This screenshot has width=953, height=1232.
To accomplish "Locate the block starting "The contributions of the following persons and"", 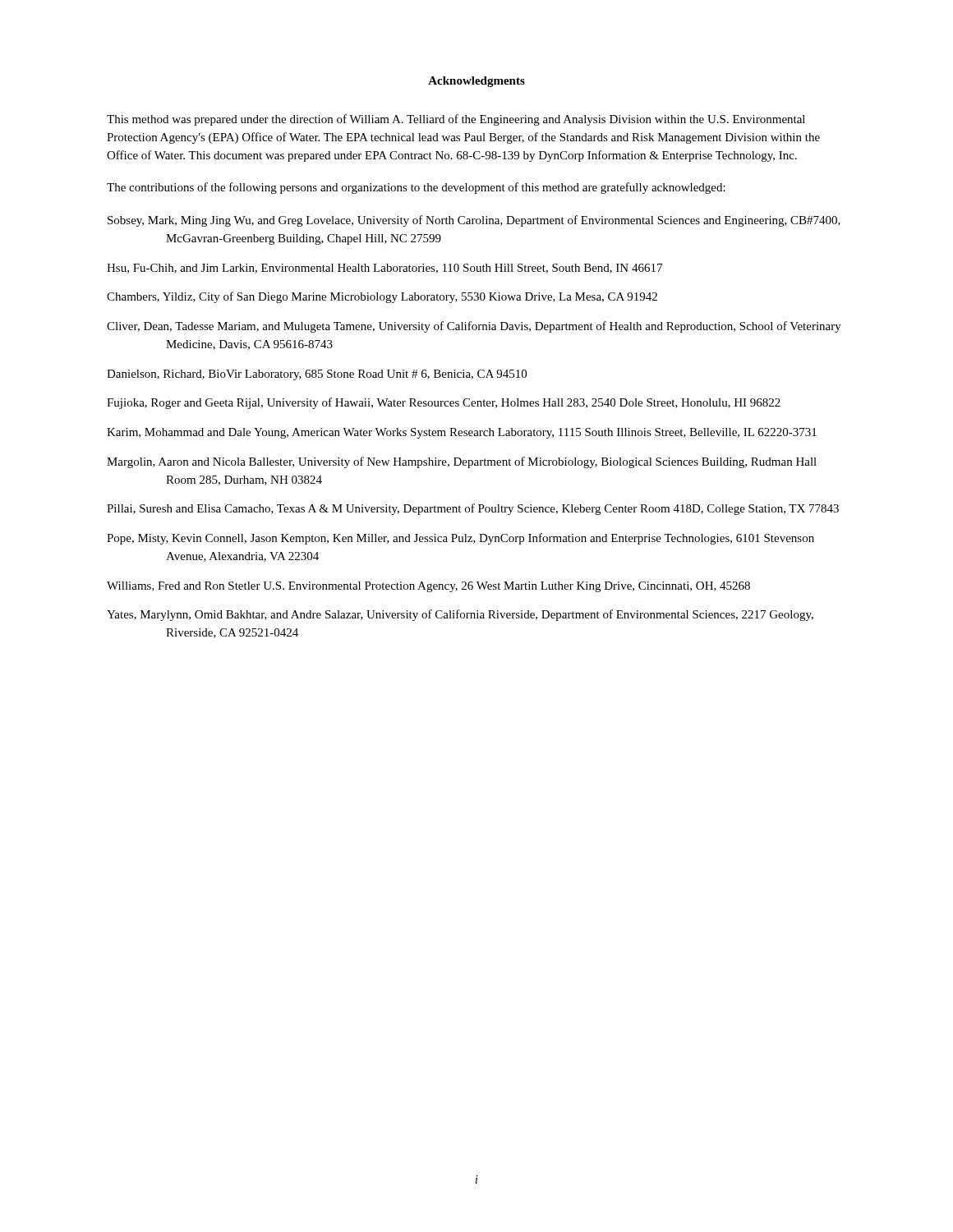I will click(x=416, y=187).
